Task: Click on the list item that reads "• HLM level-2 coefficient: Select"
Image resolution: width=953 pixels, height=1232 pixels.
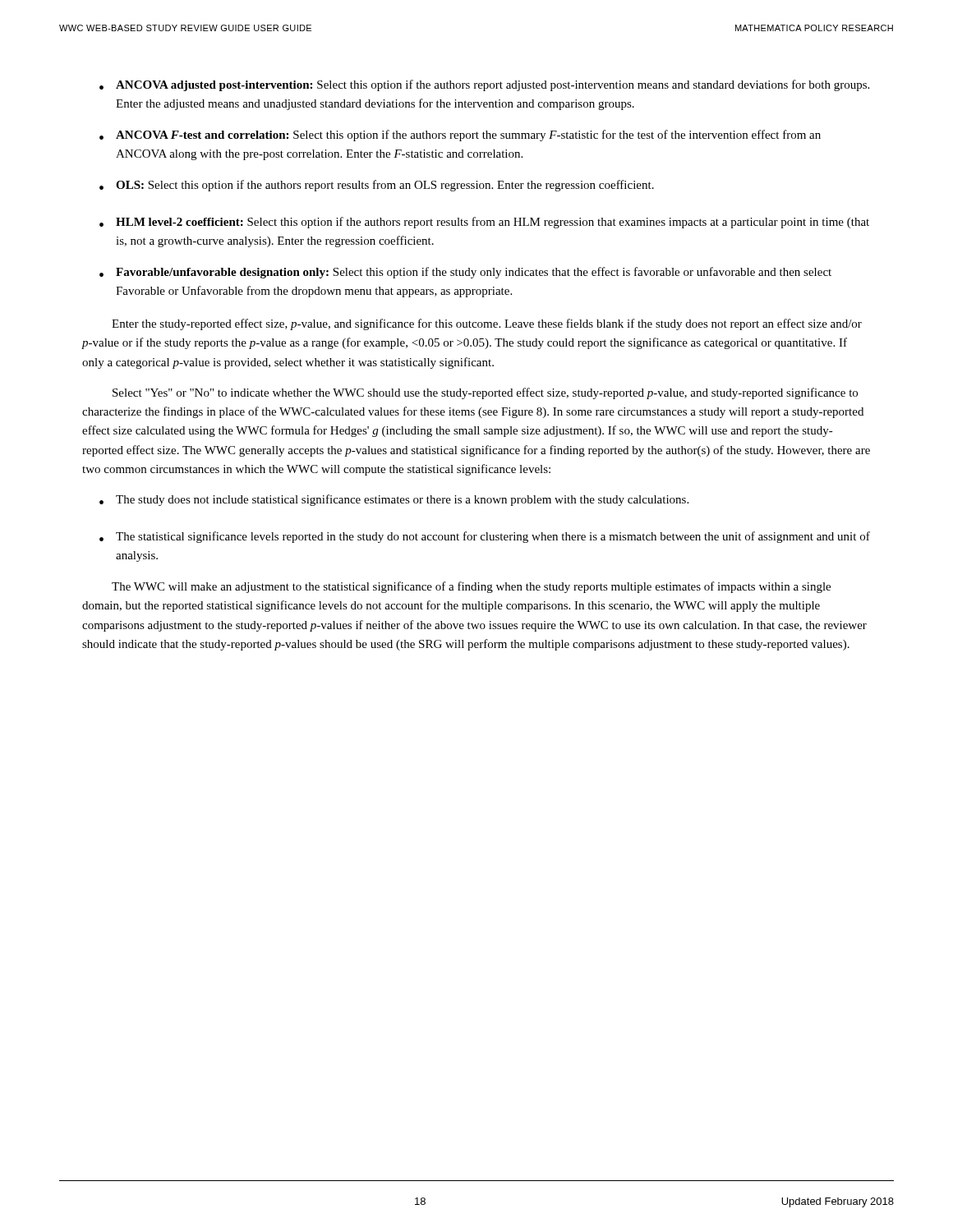Action: click(x=485, y=231)
